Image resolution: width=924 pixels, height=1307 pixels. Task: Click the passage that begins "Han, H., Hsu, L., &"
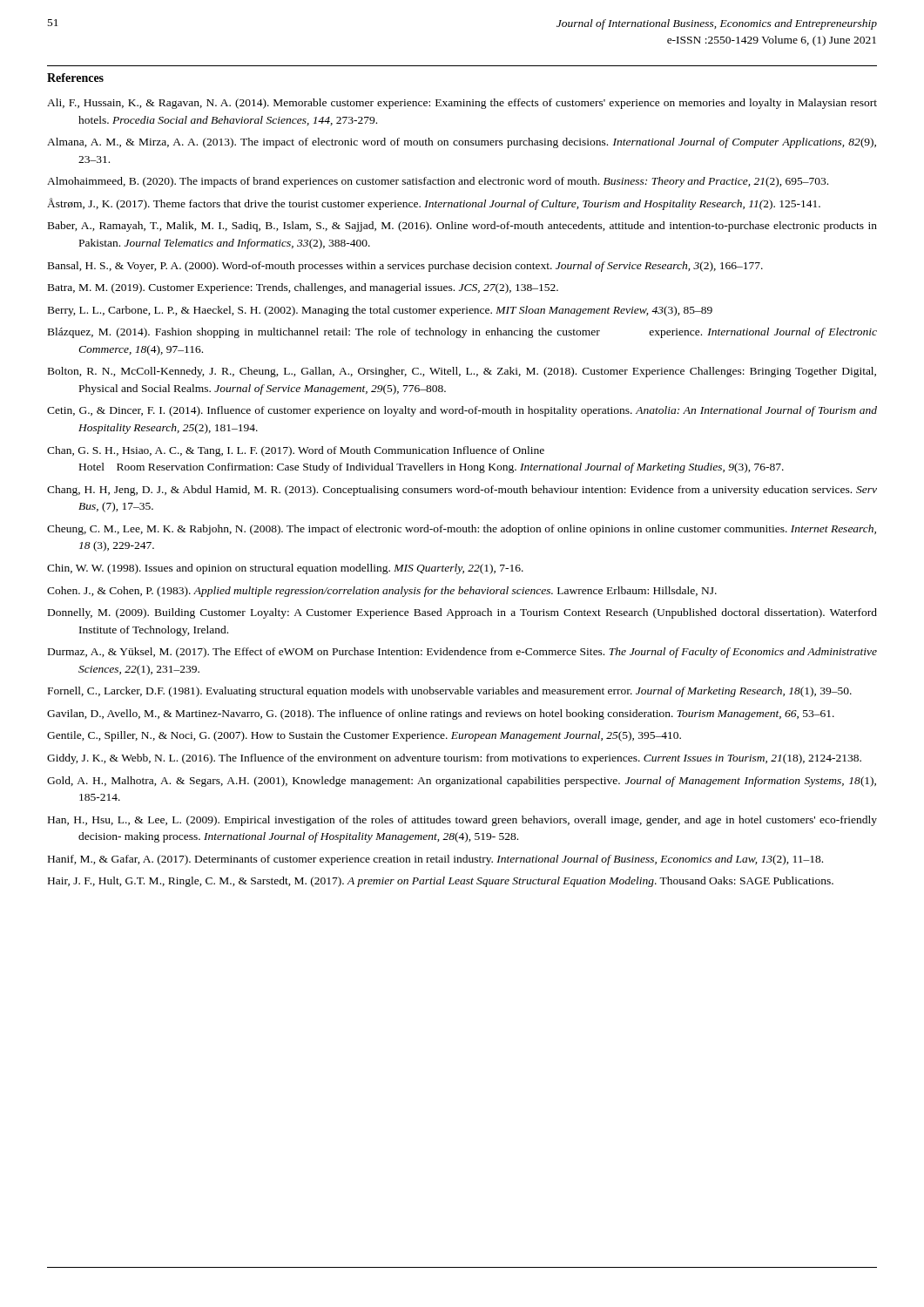coord(462,828)
